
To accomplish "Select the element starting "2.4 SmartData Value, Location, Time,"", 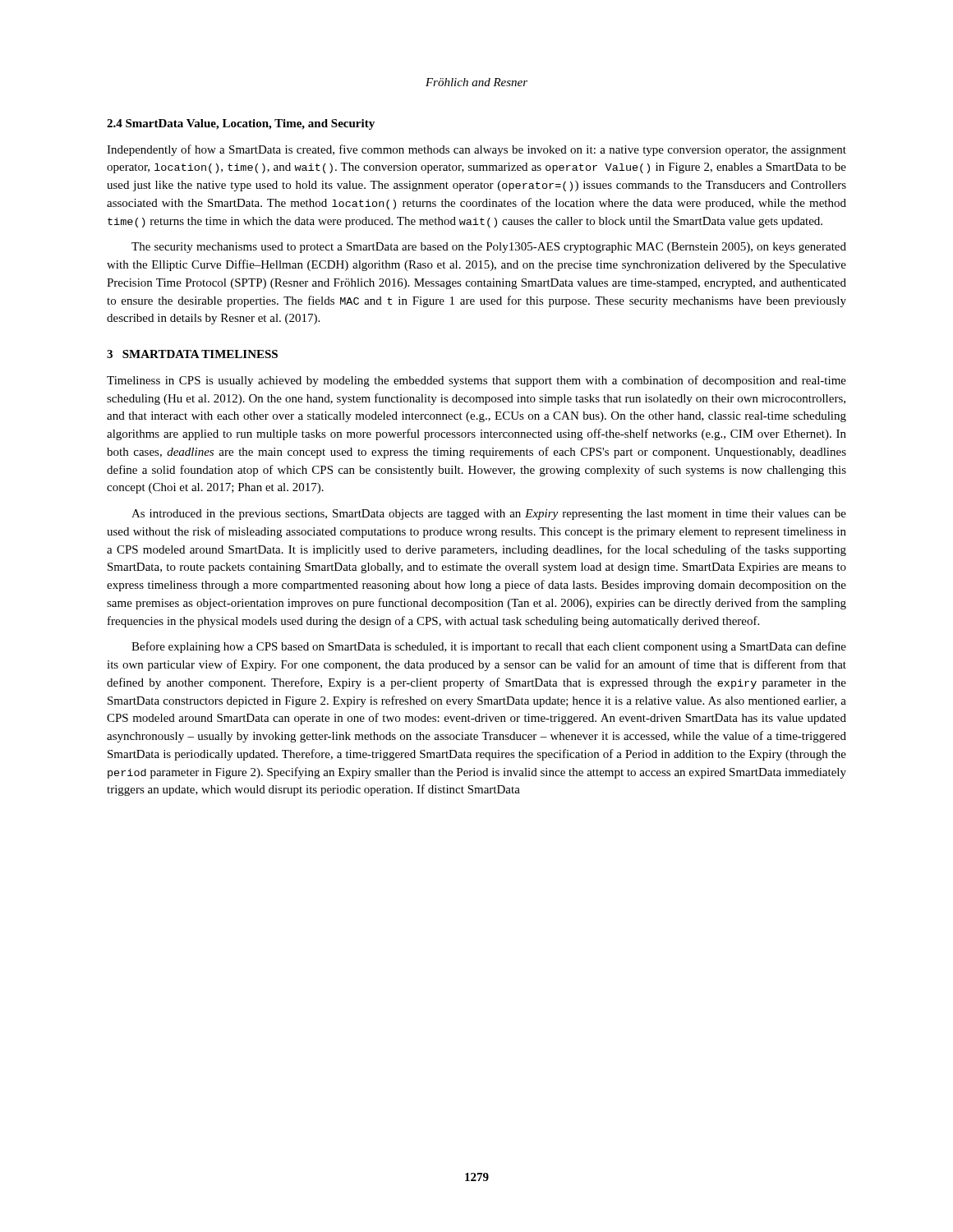I will pyautogui.click(x=241, y=123).
